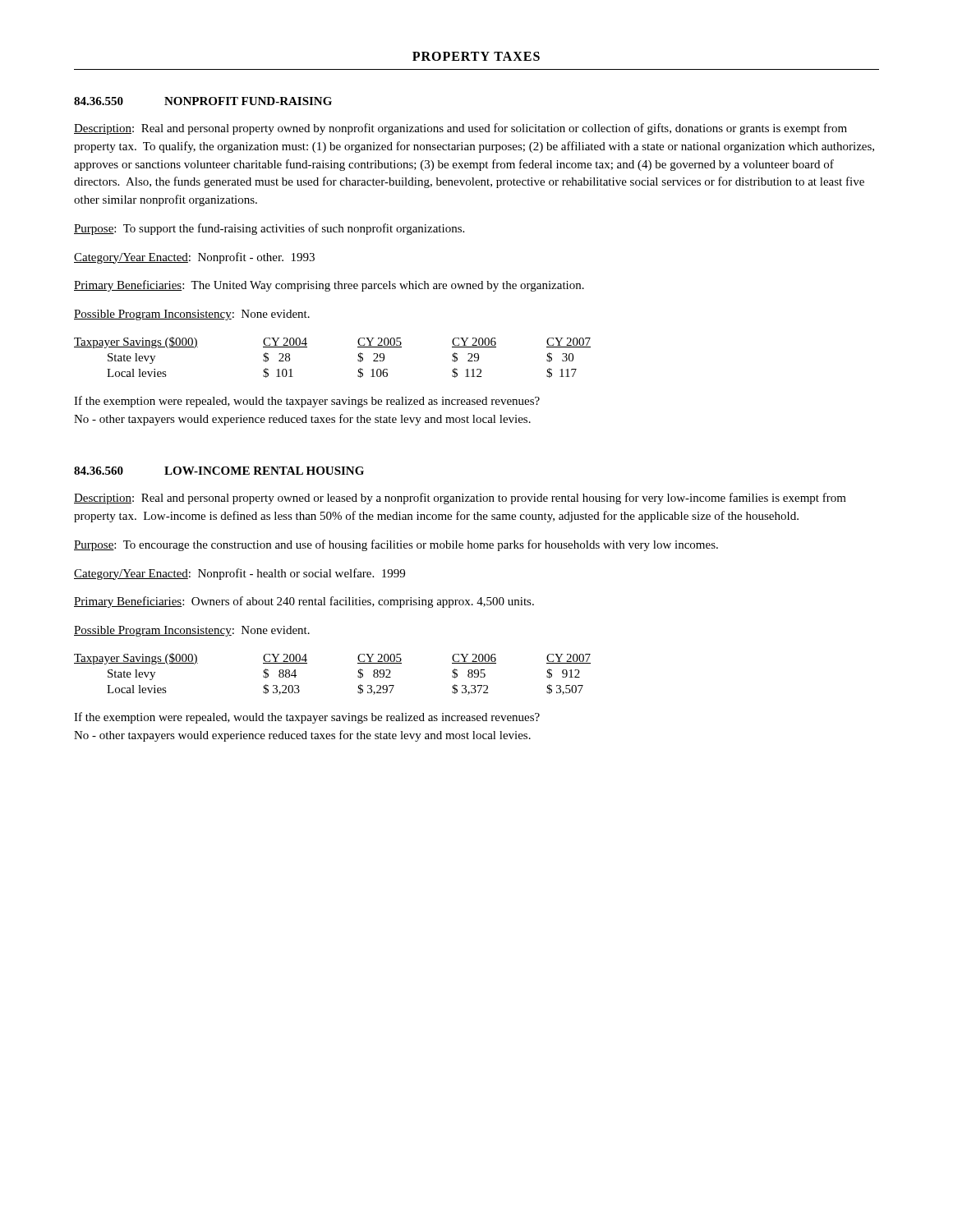Select the text block starting "Category/Year Enacted: Nonprofit - health"
Image resolution: width=953 pixels, height=1232 pixels.
point(240,573)
